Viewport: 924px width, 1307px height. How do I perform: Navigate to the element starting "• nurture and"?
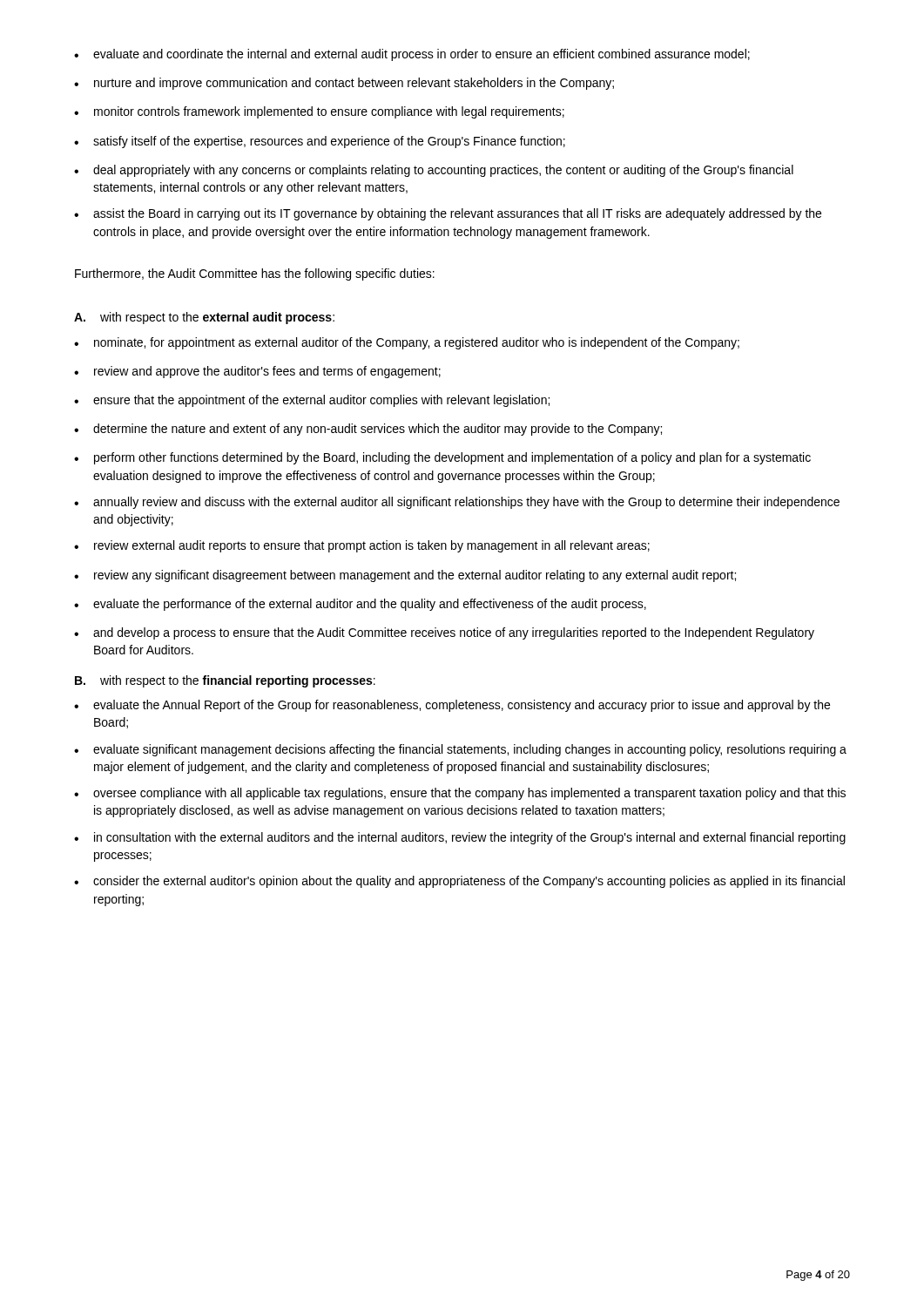pos(462,84)
